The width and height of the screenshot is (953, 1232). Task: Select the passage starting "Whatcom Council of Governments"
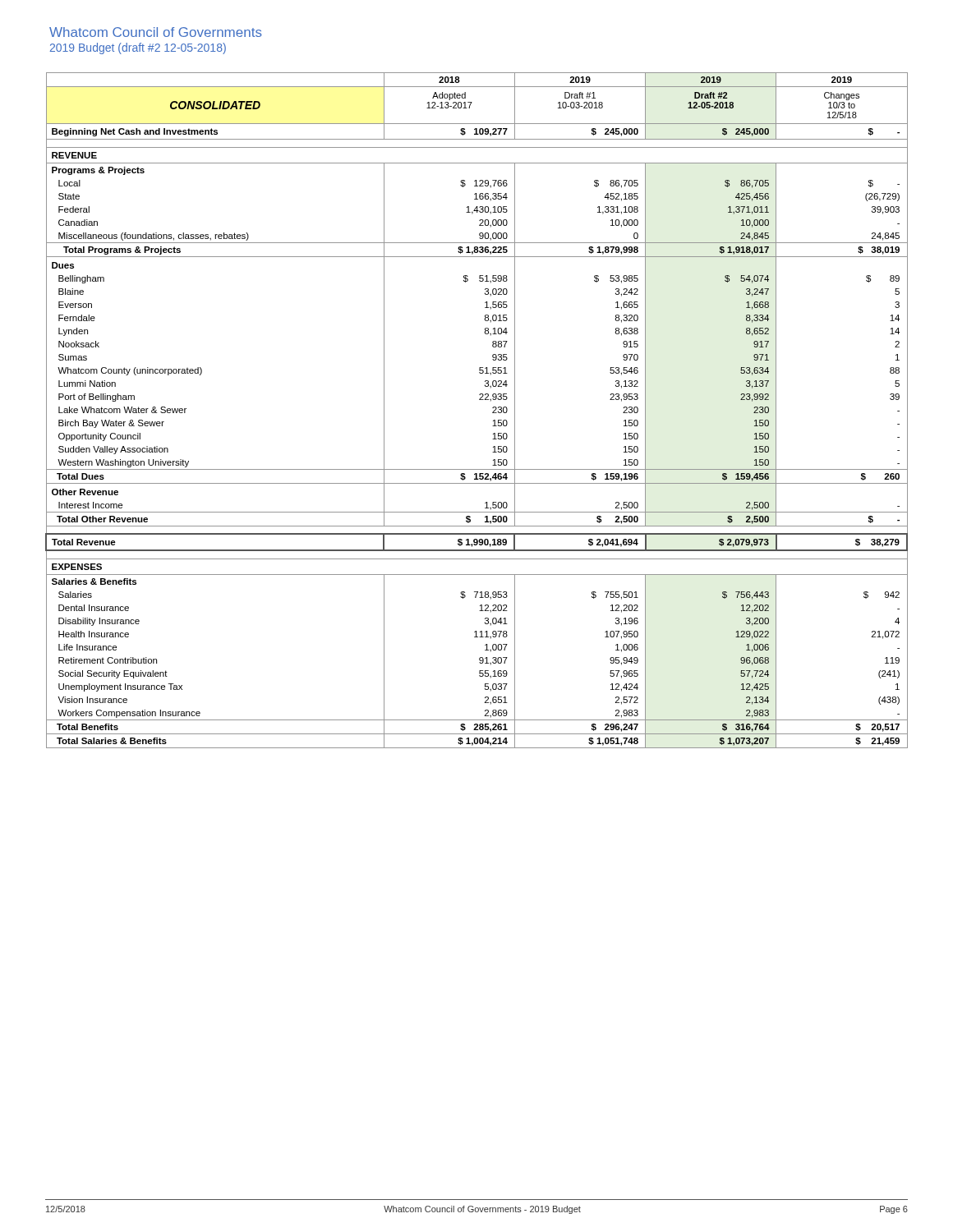pos(156,39)
